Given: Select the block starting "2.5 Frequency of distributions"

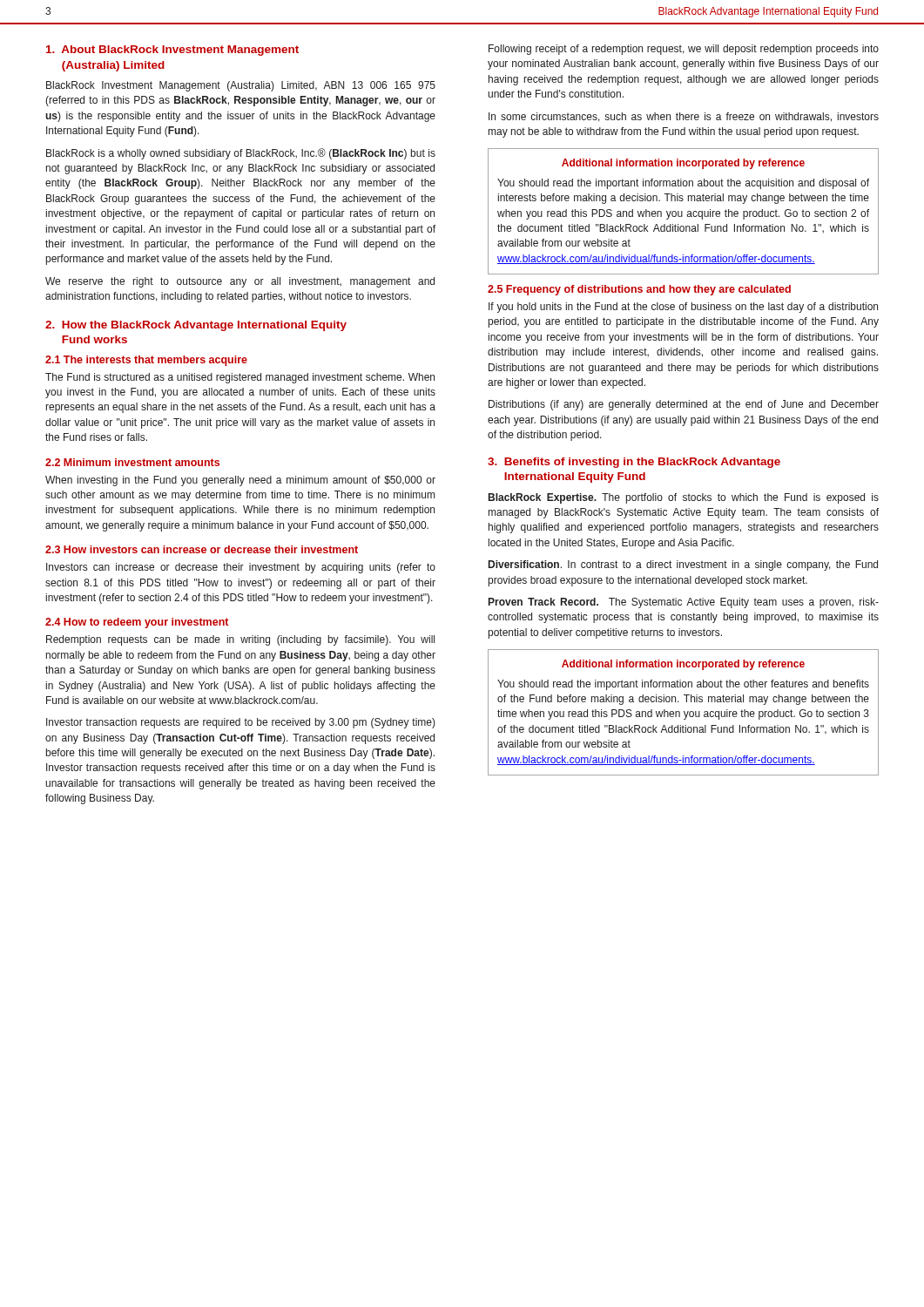Looking at the screenshot, I should (x=683, y=289).
